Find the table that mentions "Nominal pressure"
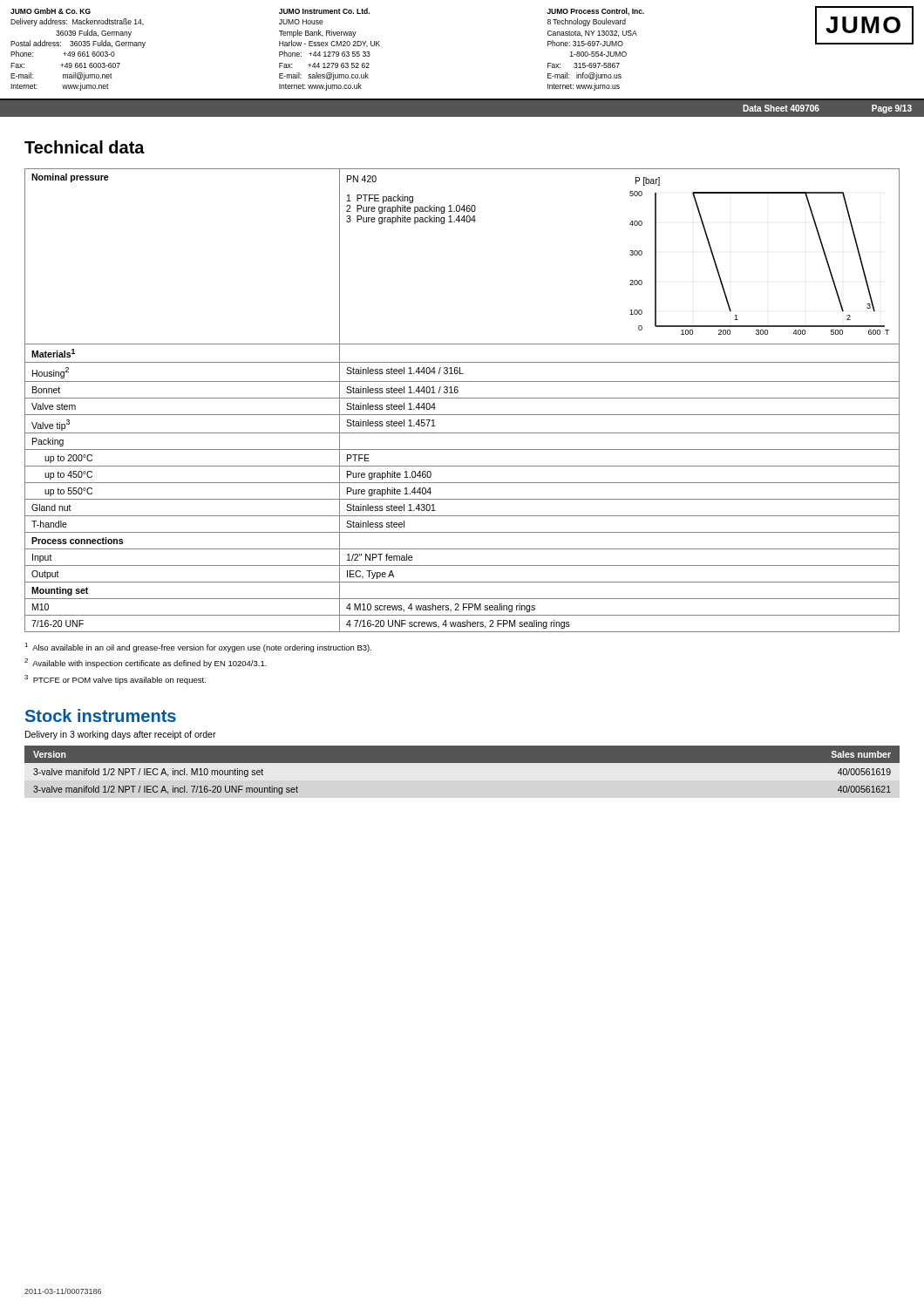 click(462, 400)
